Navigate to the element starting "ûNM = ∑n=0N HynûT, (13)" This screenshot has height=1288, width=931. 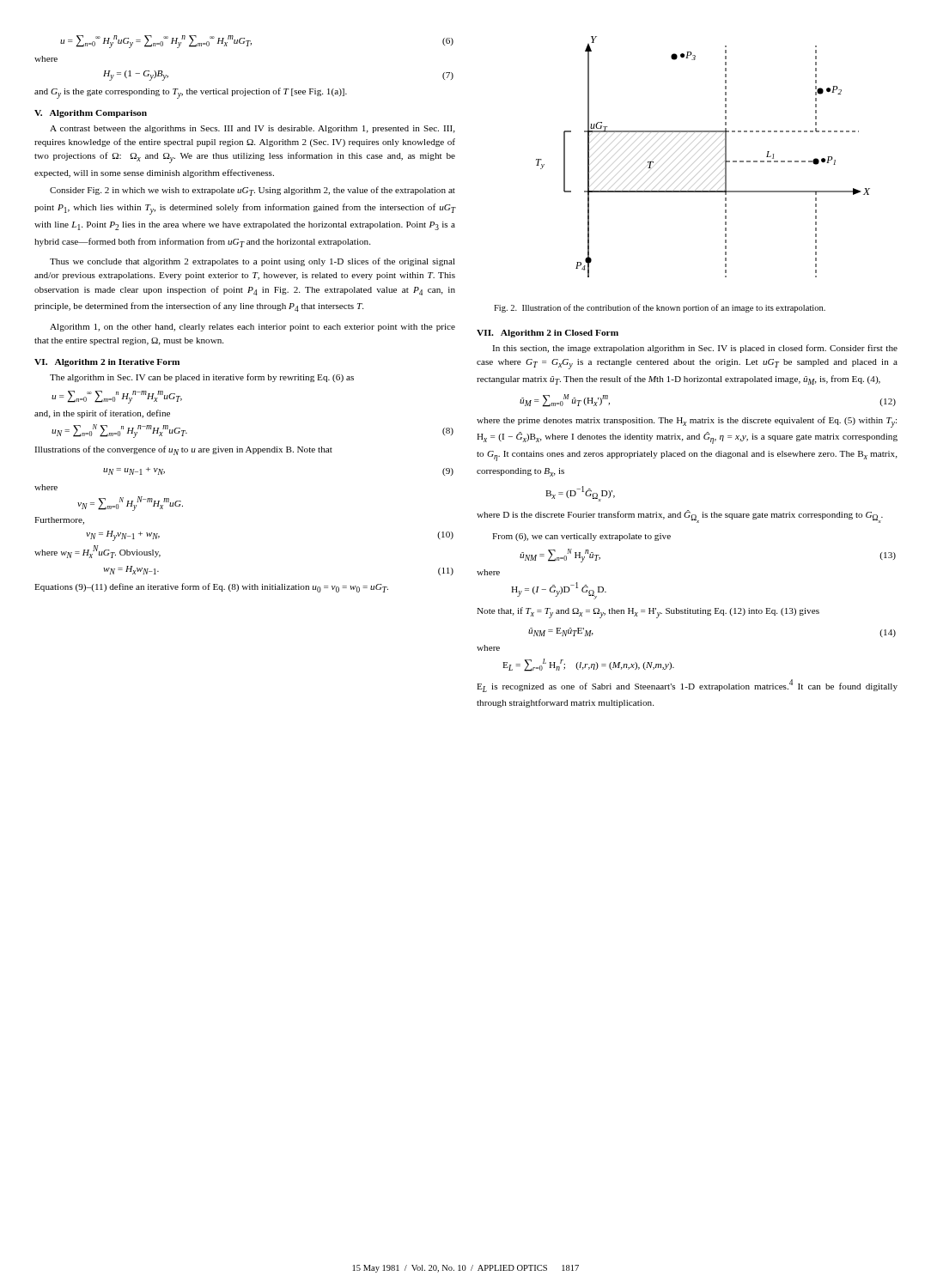tap(565, 556)
